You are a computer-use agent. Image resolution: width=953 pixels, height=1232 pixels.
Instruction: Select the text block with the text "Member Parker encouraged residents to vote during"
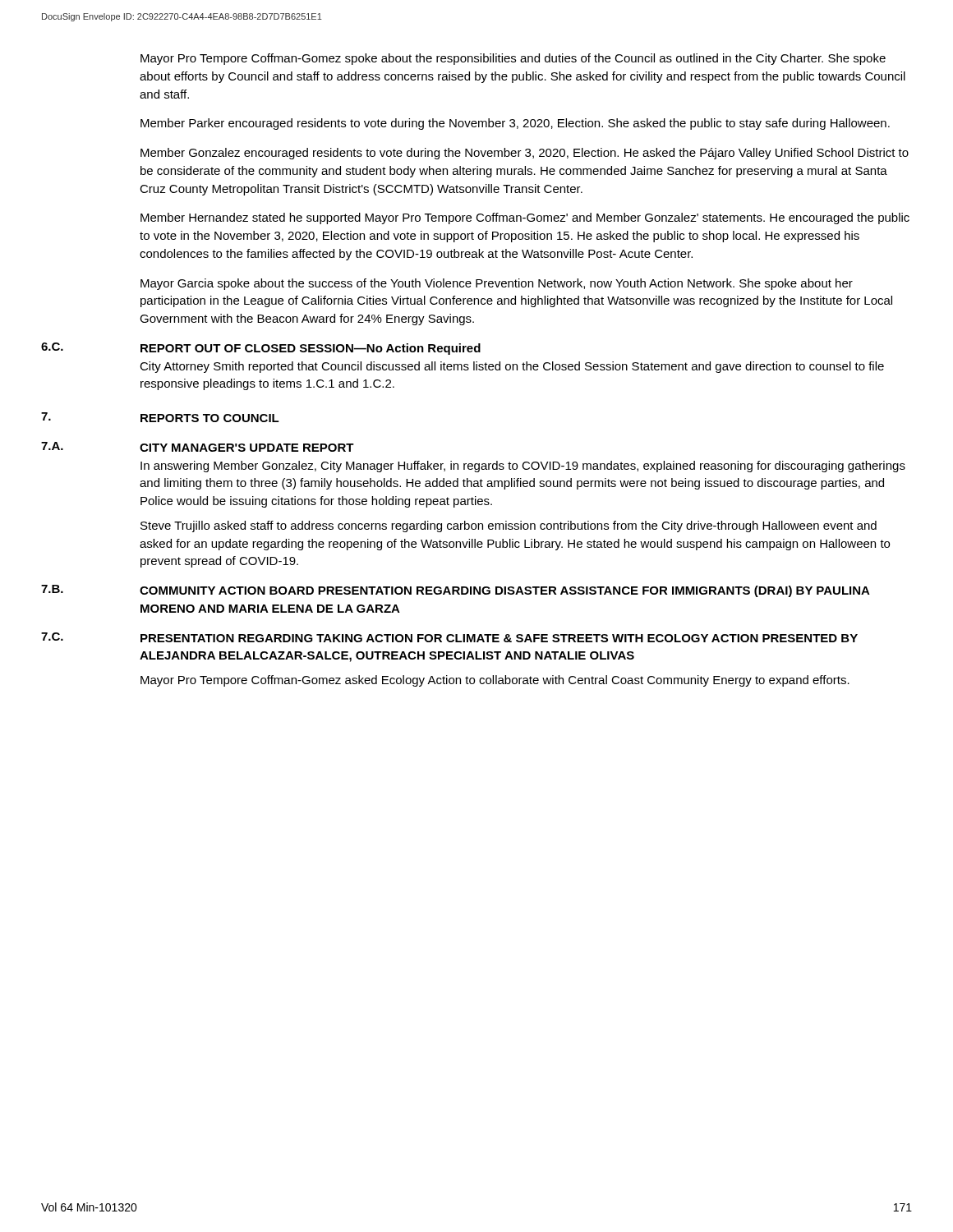pos(515,123)
